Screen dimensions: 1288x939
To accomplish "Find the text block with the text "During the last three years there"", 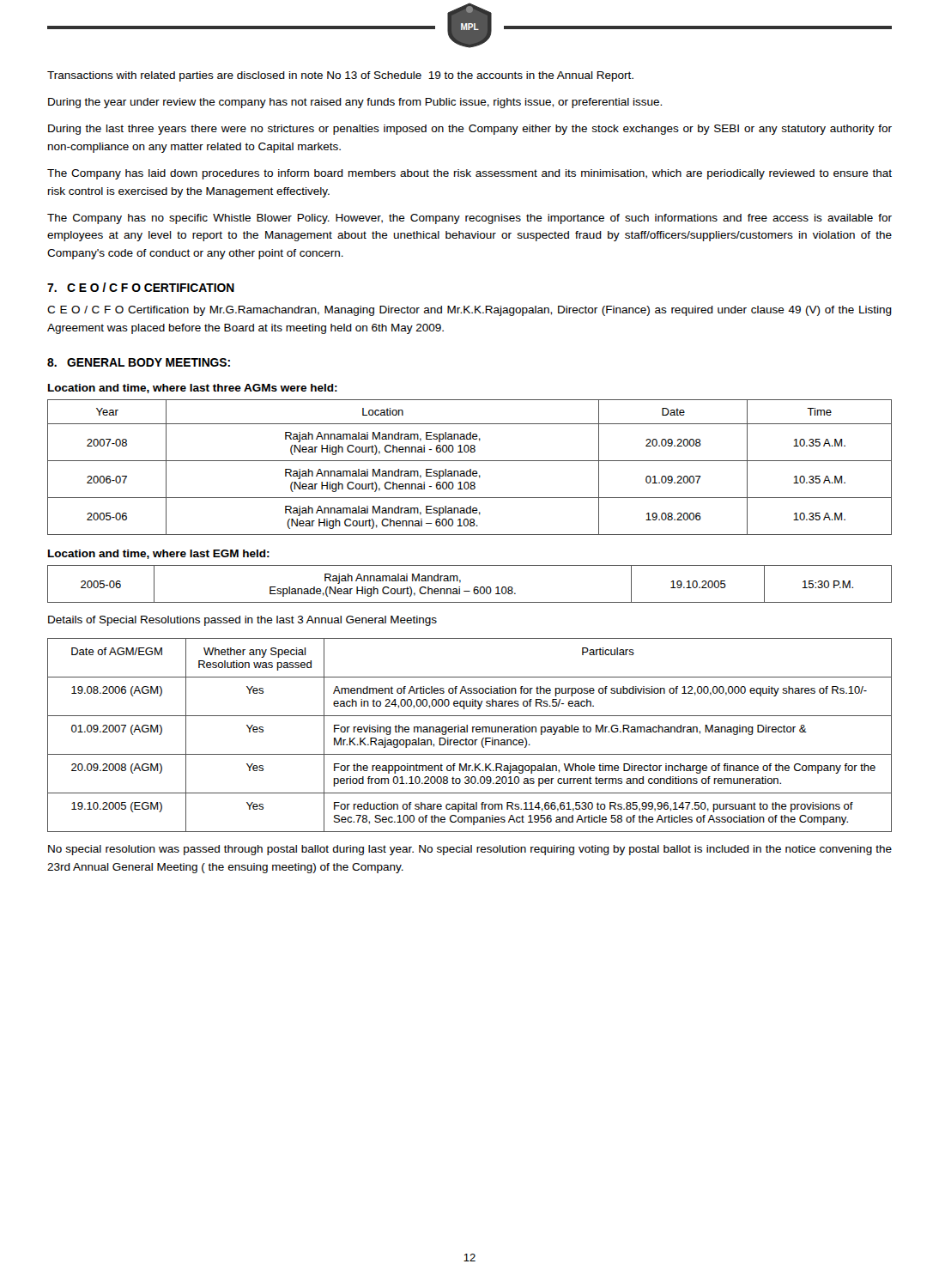I will coord(470,137).
